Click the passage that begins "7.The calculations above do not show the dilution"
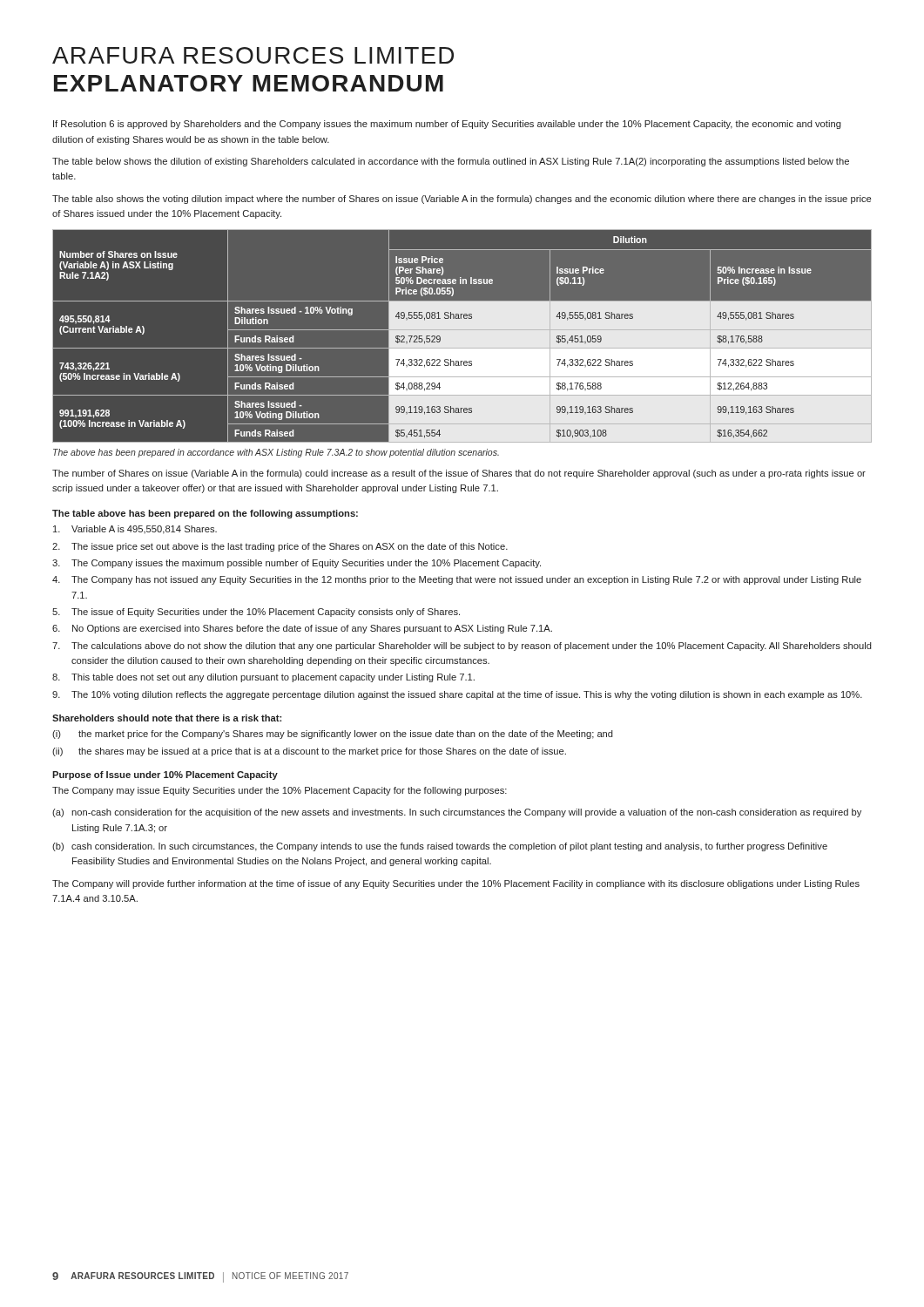 coord(462,654)
